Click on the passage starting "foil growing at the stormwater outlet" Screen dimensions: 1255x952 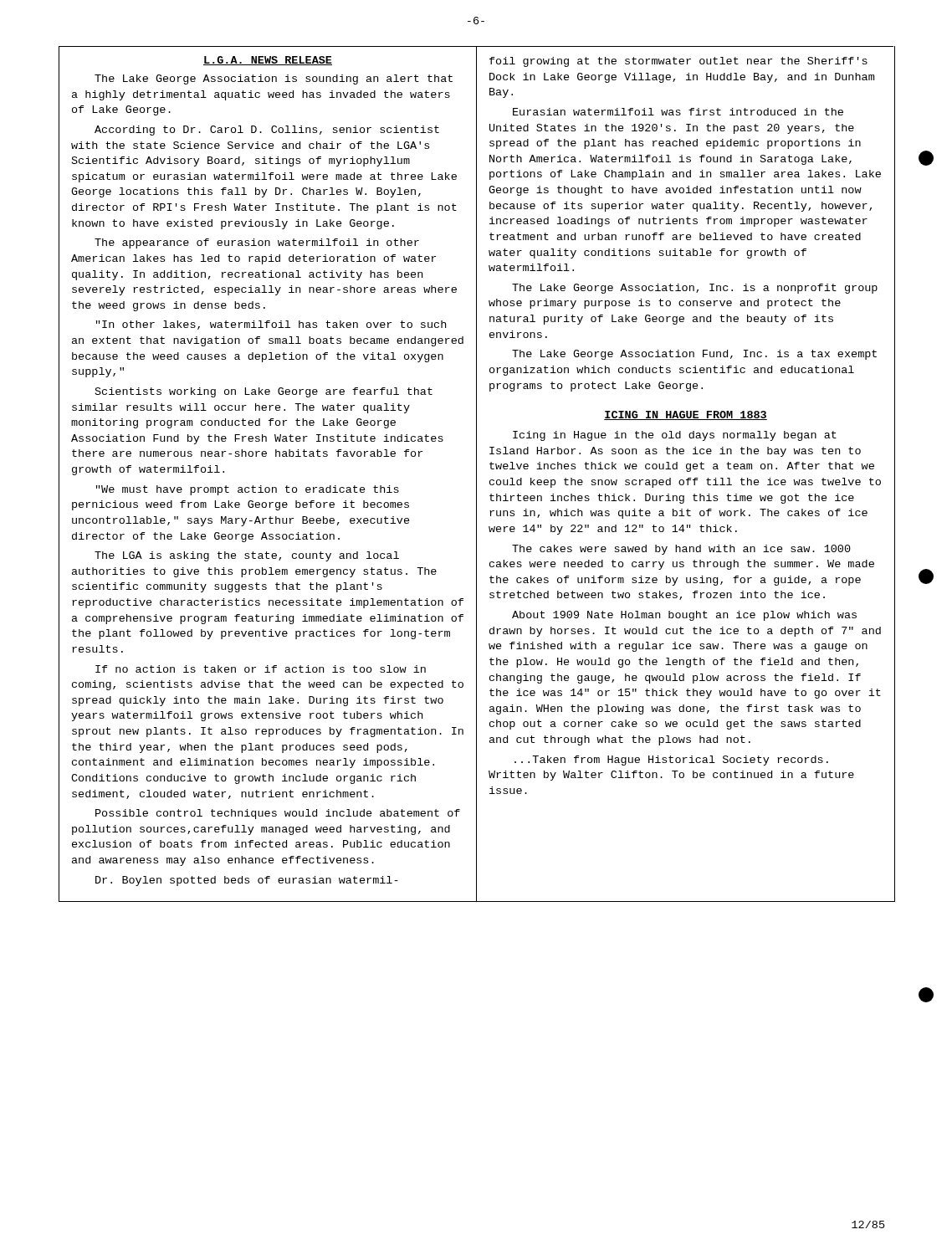[686, 224]
